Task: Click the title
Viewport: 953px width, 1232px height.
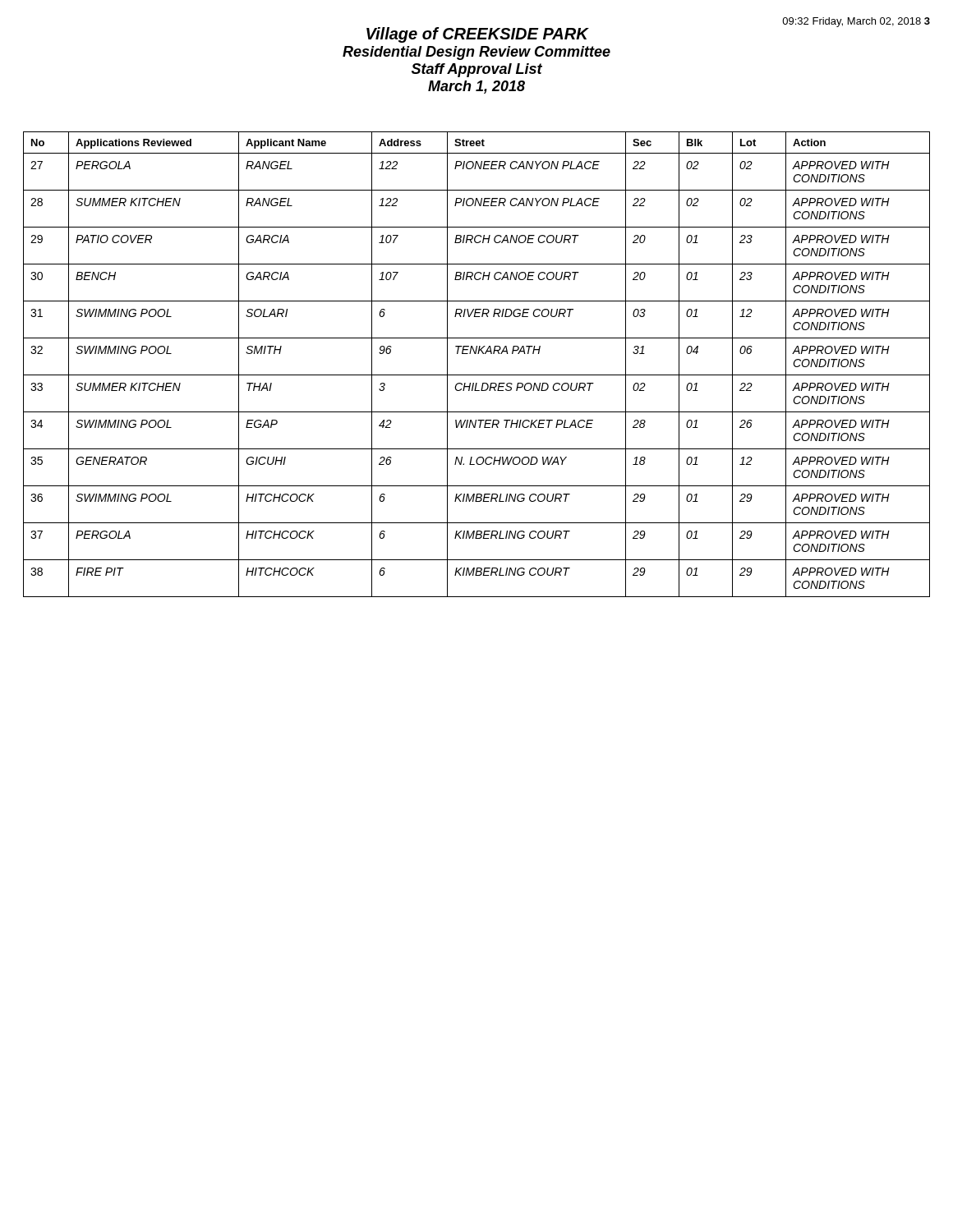Action: click(x=476, y=60)
